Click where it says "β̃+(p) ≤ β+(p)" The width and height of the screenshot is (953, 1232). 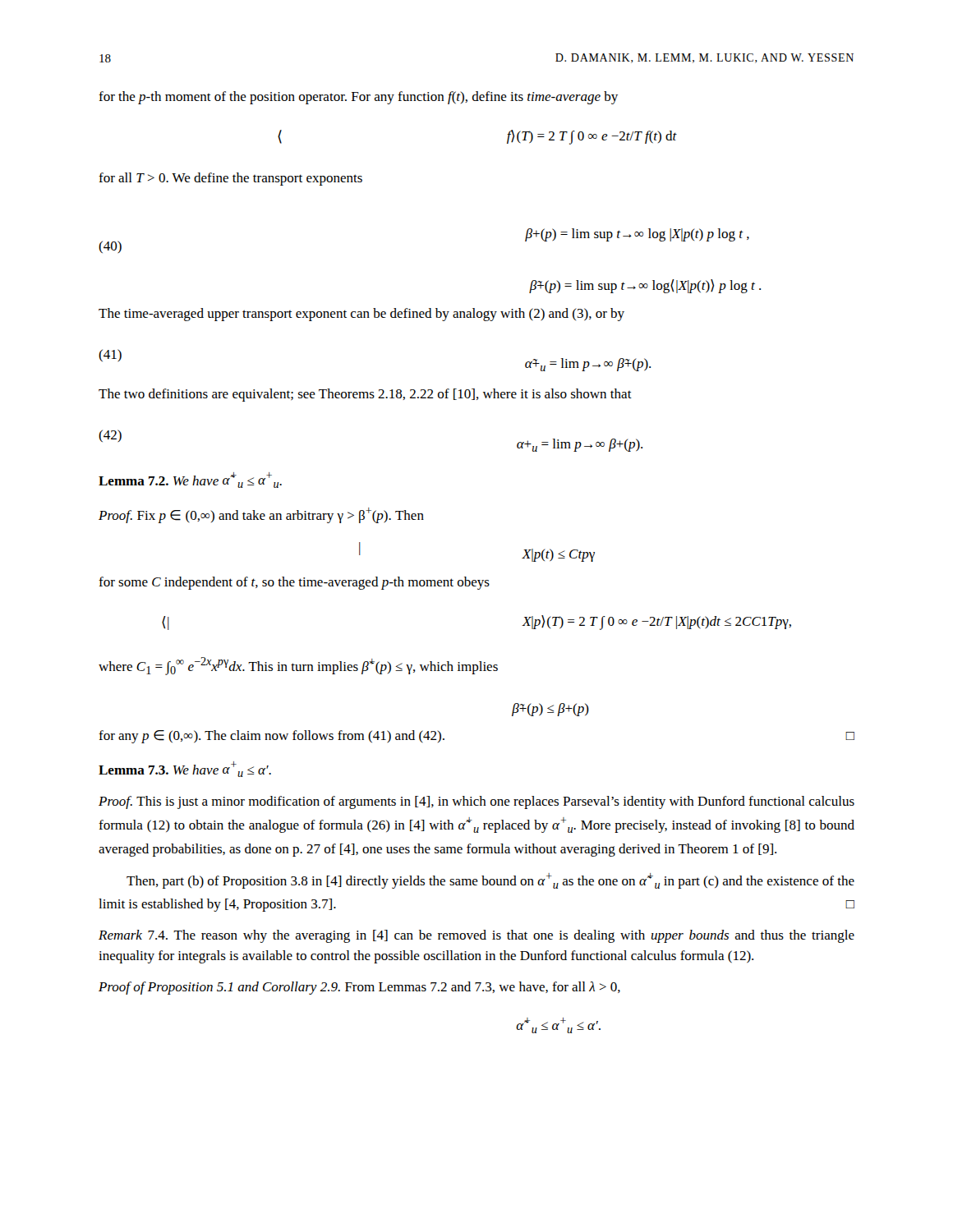pyautogui.click(x=550, y=710)
